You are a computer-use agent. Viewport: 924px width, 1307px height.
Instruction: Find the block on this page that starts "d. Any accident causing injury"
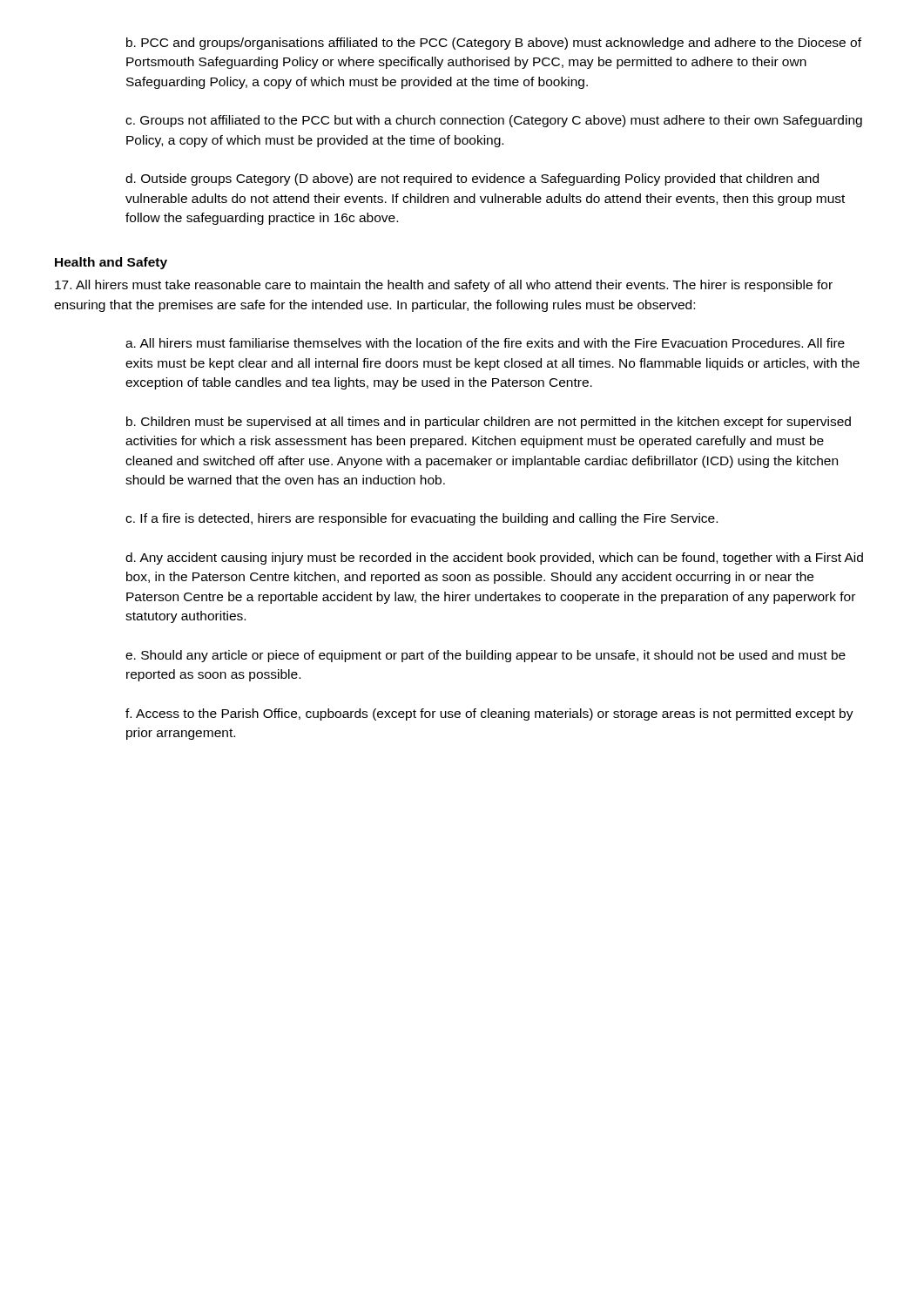point(495,587)
